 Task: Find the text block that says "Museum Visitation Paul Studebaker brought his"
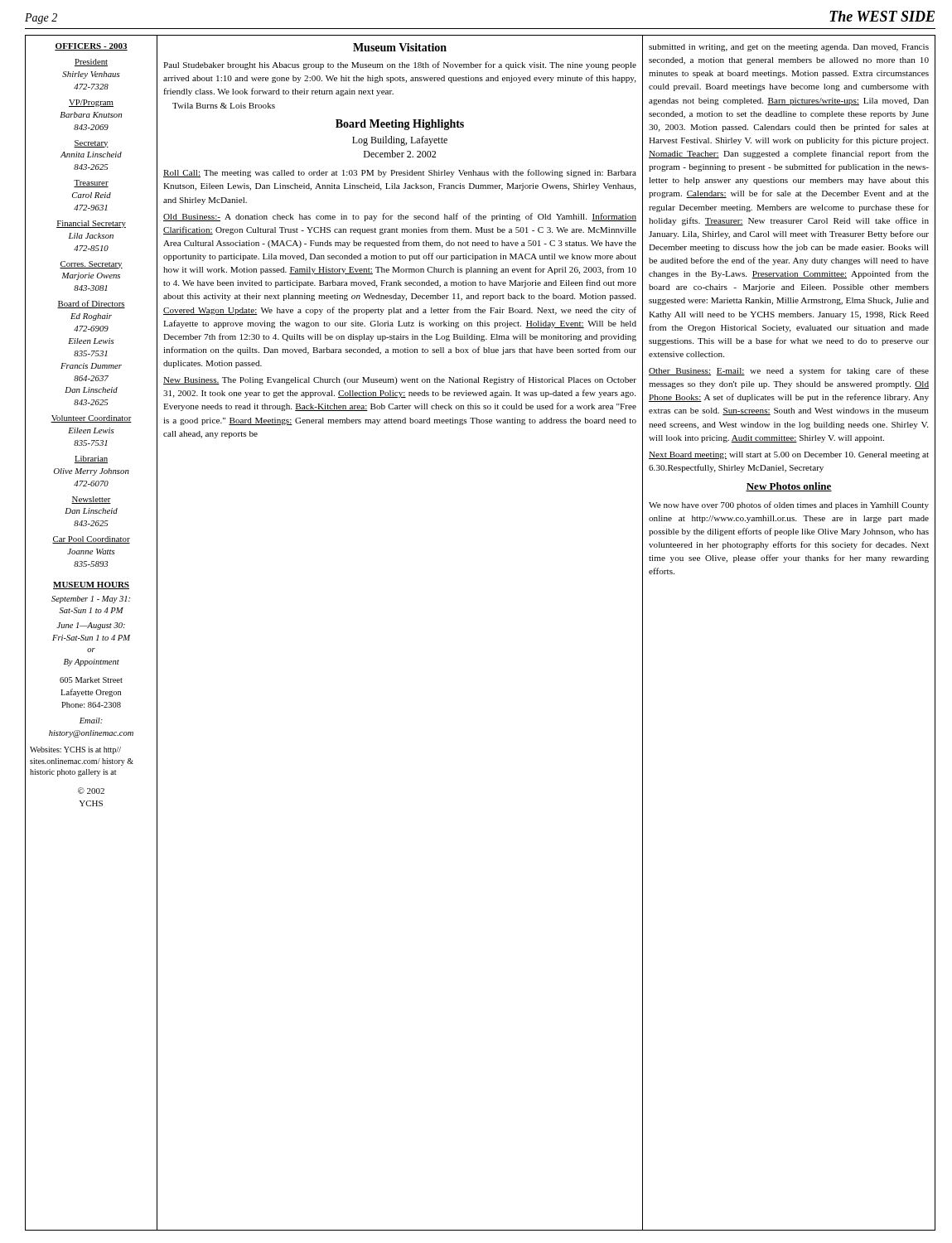coord(400,240)
